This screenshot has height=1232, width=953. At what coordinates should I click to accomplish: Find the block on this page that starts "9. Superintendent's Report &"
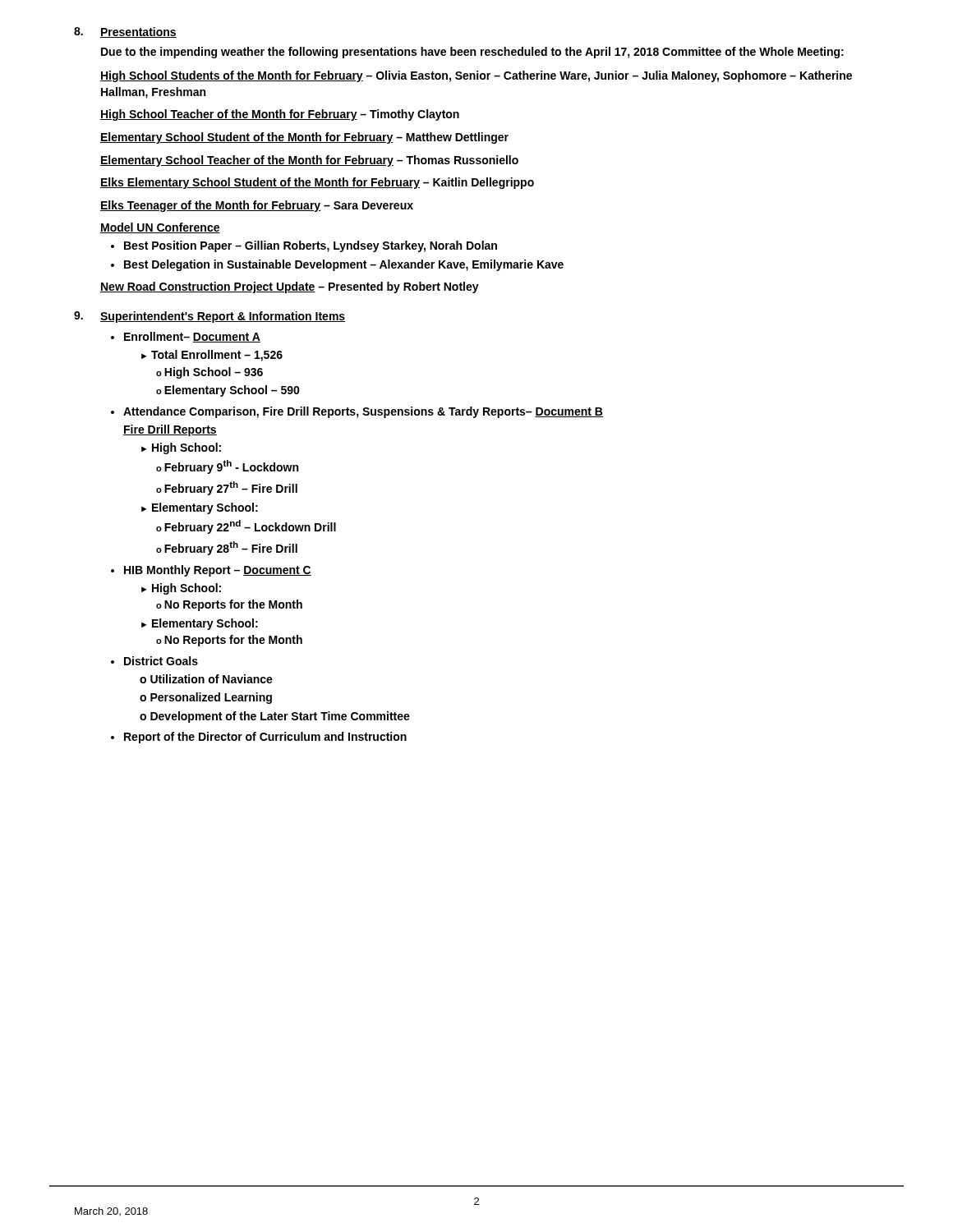[x=209, y=317]
